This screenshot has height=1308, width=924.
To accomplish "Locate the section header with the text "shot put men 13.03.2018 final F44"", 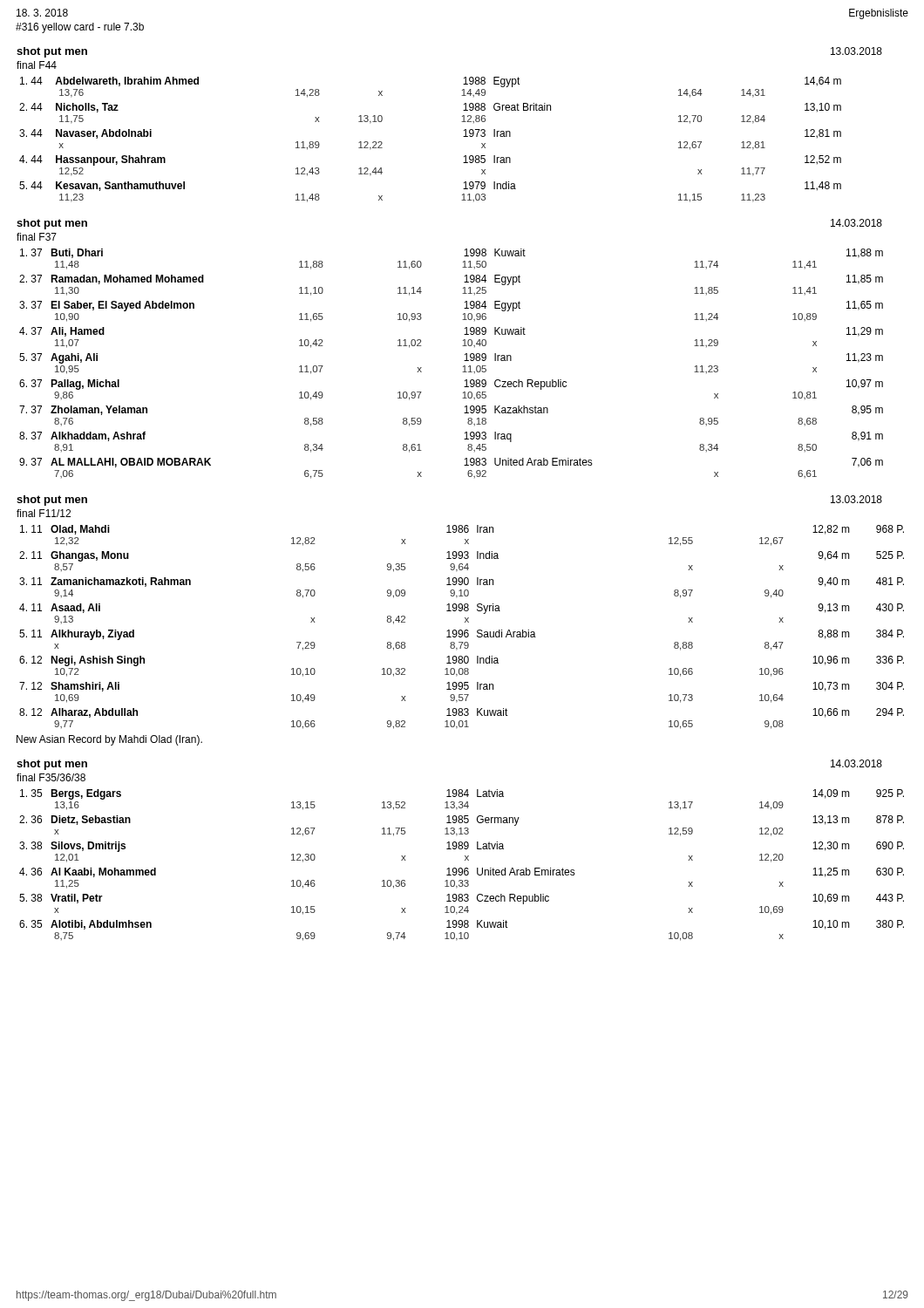I will (53, 52).
